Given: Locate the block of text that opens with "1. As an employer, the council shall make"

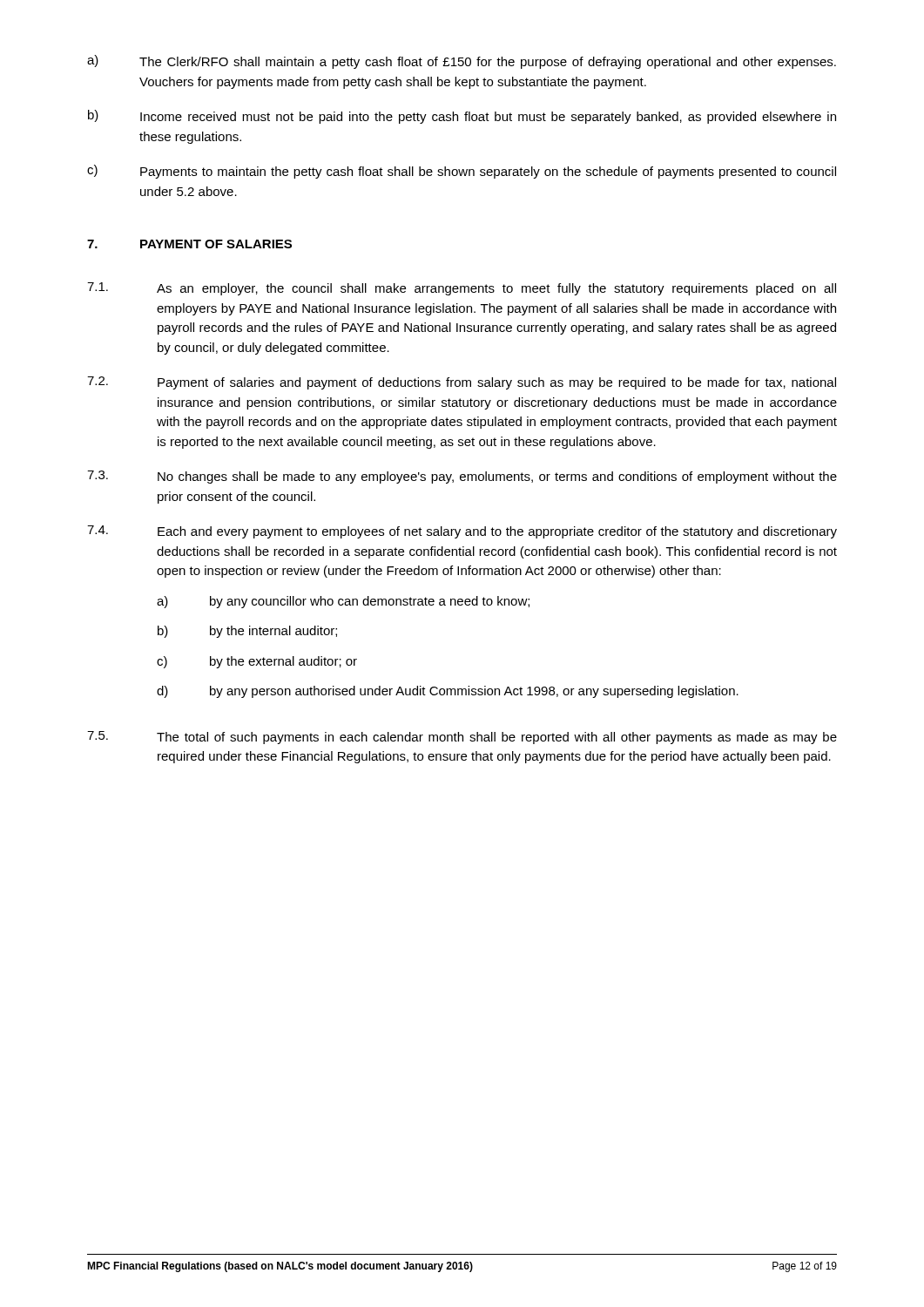Looking at the screenshot, I should [462, 318].
